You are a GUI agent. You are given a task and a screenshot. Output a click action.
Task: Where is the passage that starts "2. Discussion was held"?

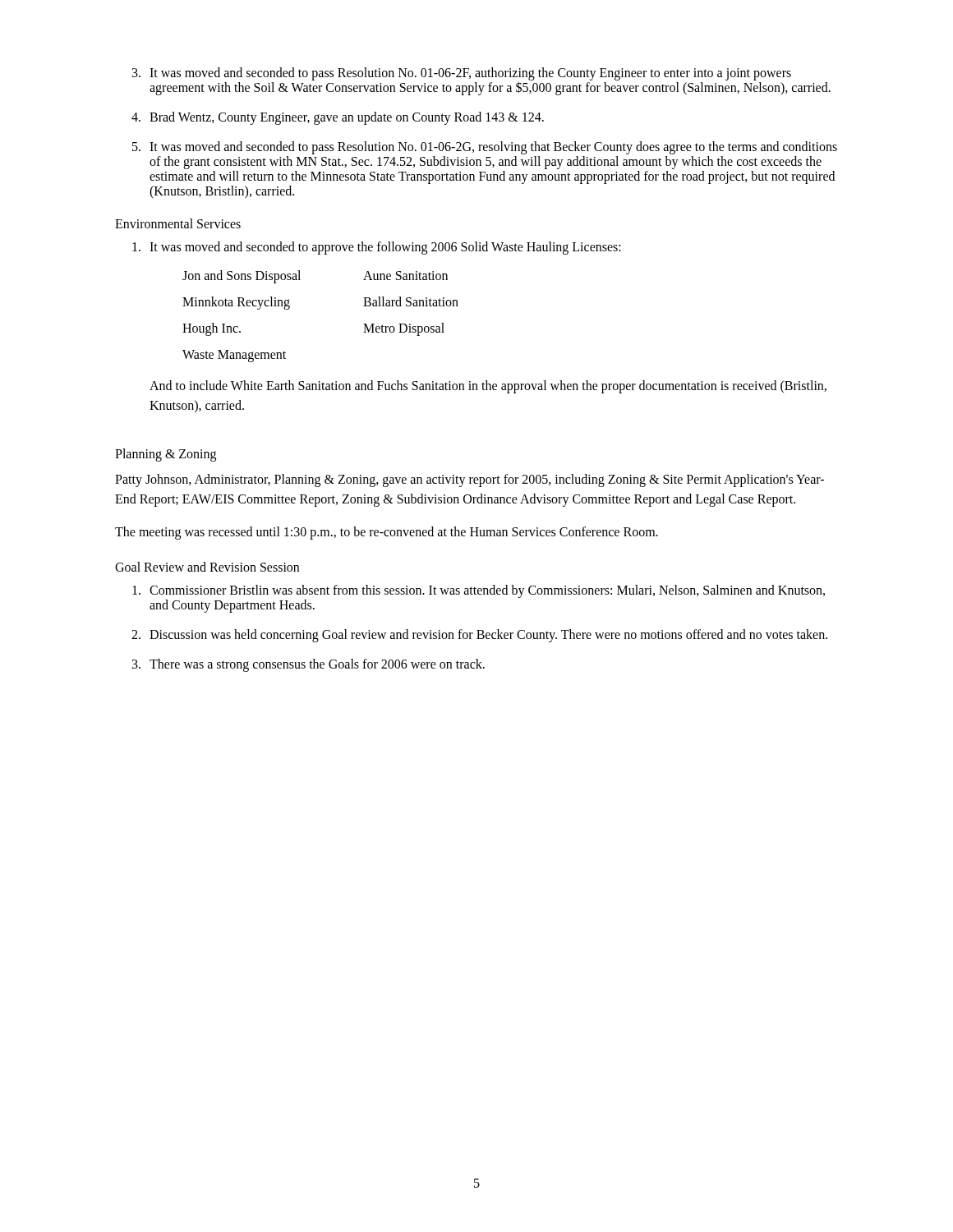pyautogui.click(x=476, y=635)
